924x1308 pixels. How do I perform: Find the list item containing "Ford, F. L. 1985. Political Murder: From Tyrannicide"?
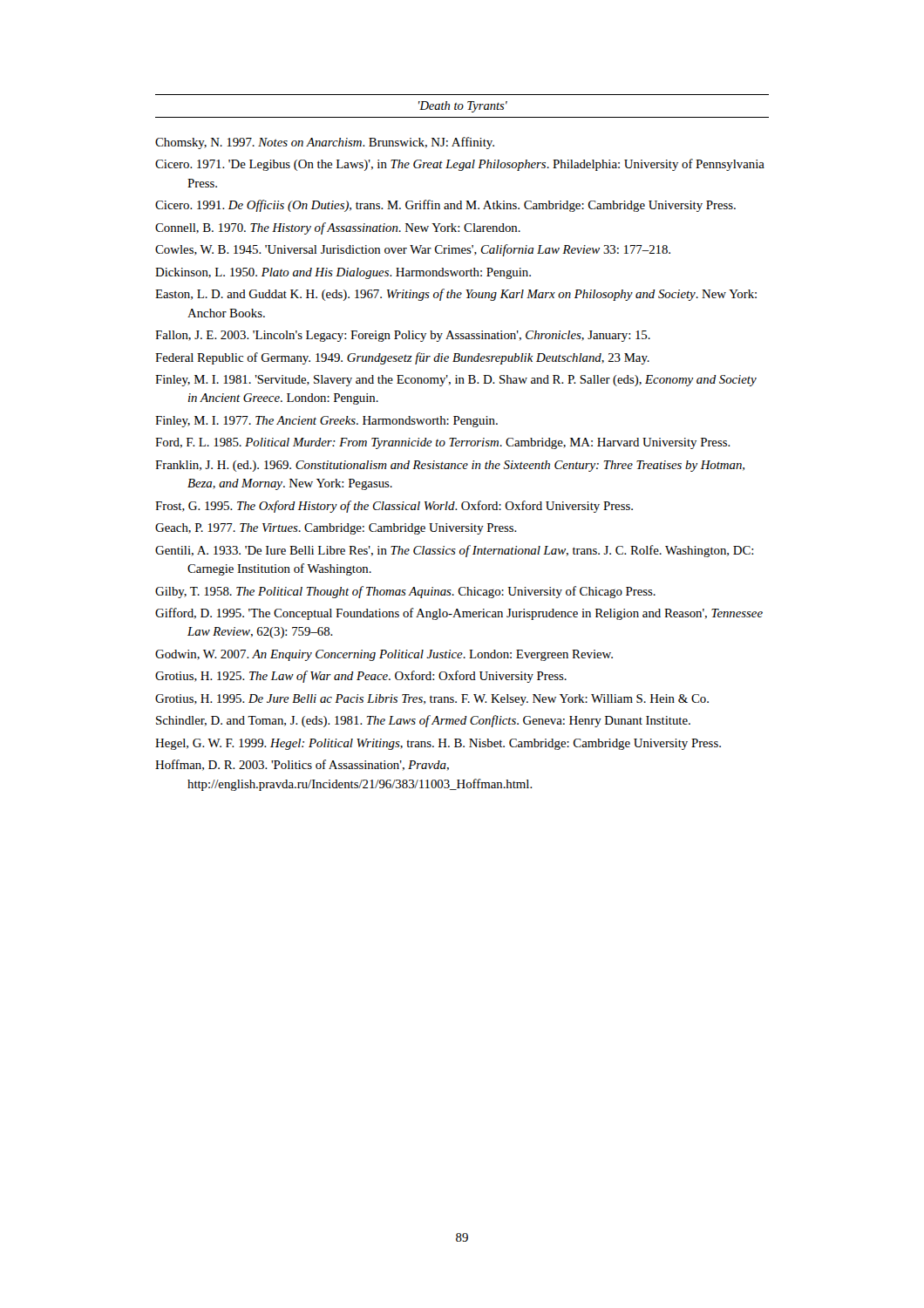[443, 442]
